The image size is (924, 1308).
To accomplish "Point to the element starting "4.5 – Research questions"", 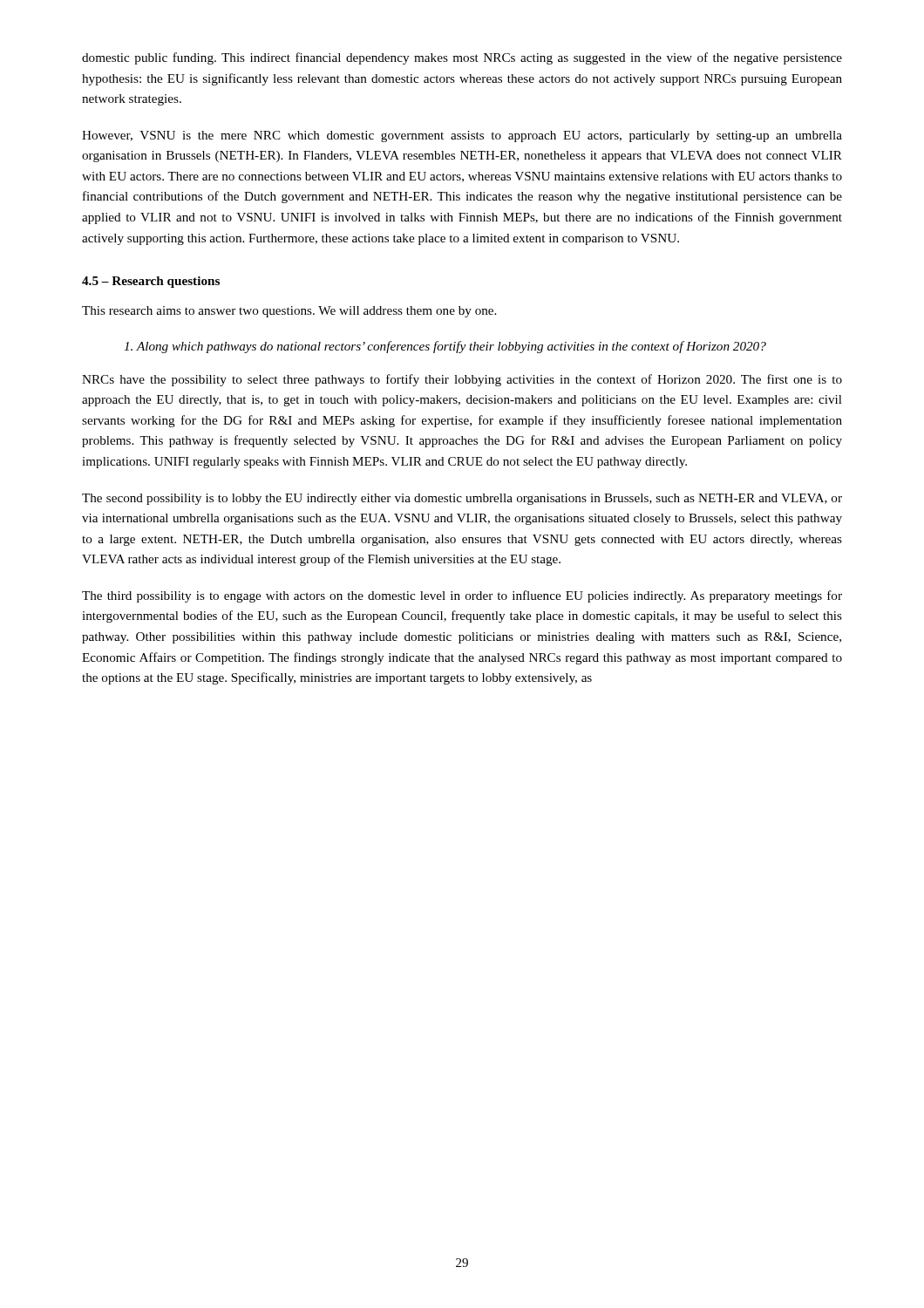I will (151, 280).
